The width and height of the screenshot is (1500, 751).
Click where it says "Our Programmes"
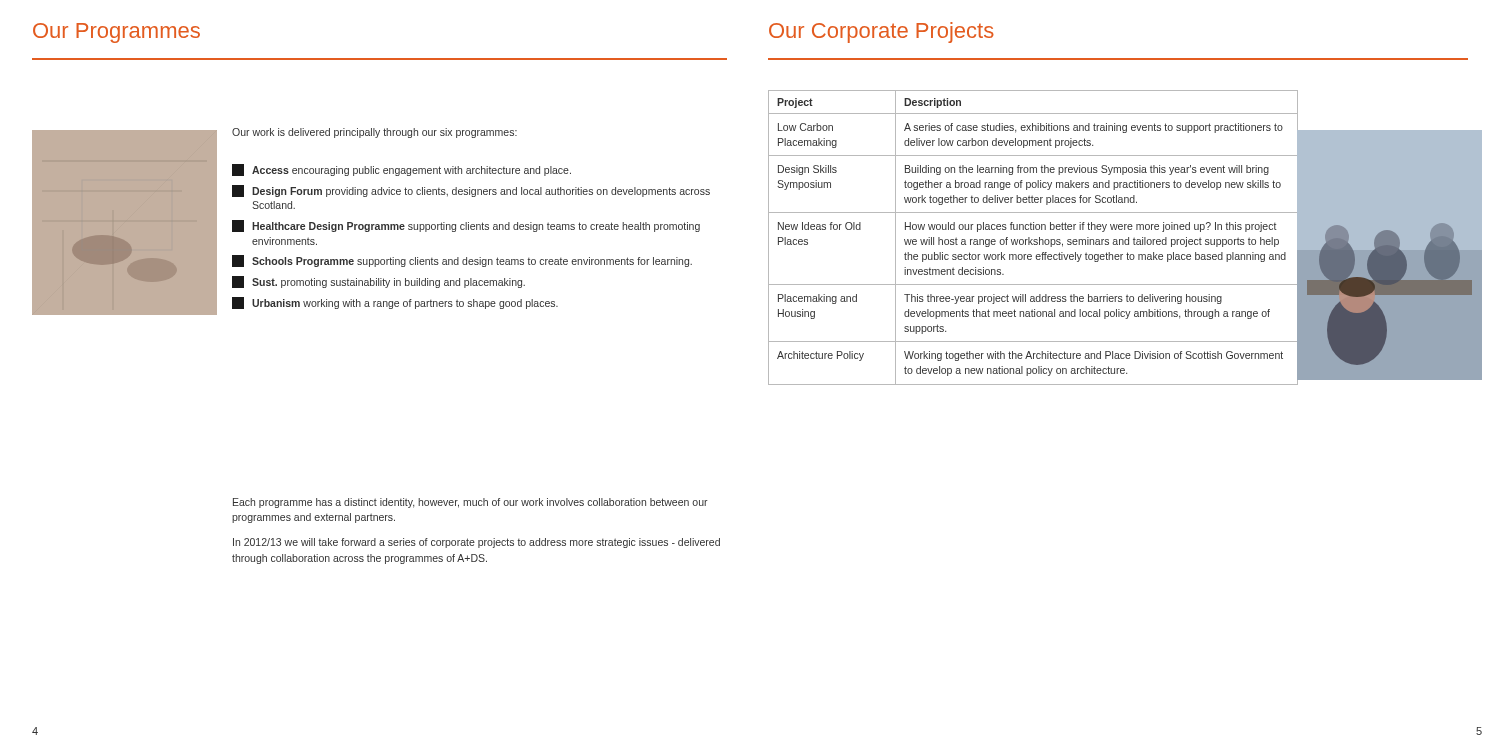[116, 31]
